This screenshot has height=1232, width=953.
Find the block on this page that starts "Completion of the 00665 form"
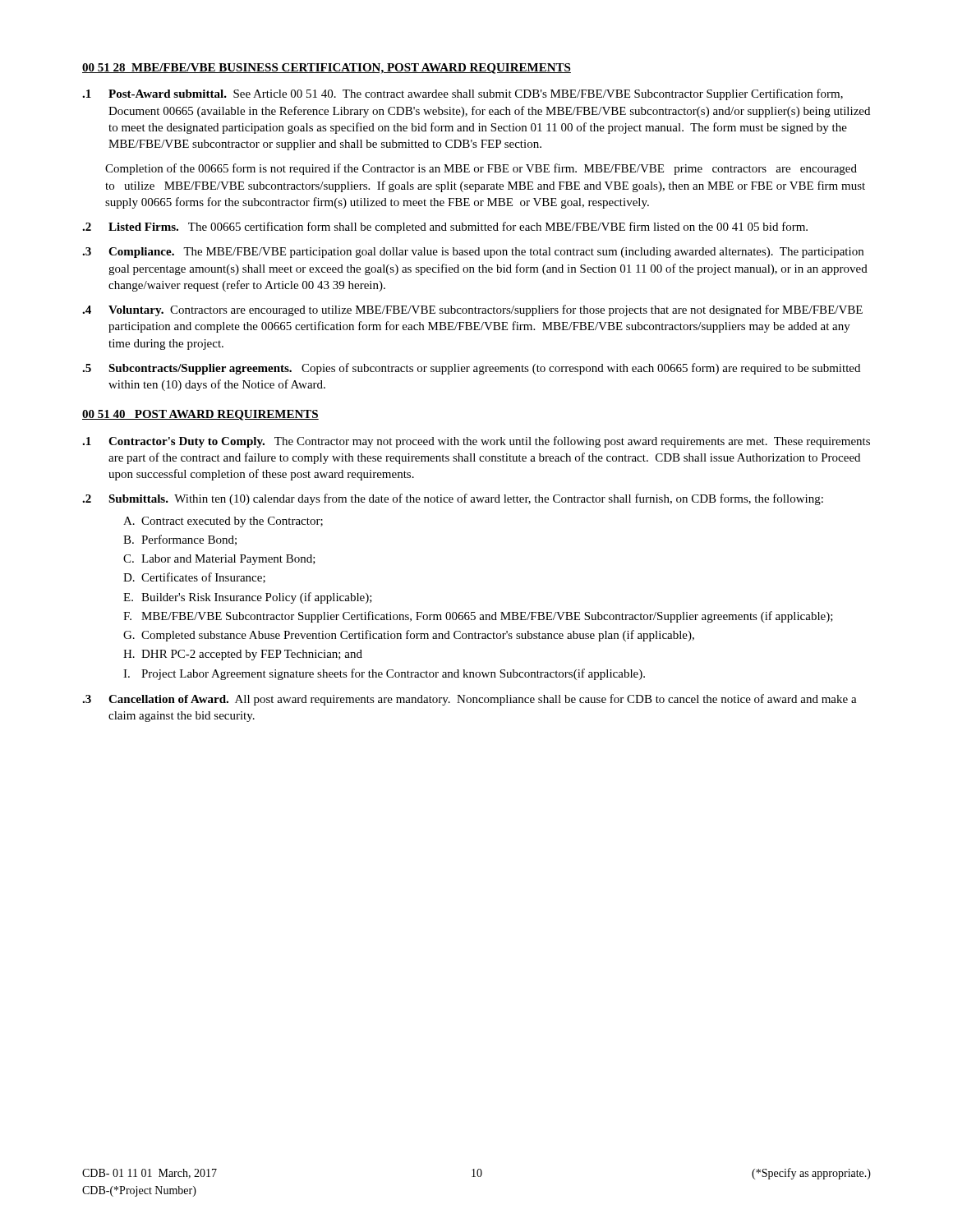[x=485, y=185]
